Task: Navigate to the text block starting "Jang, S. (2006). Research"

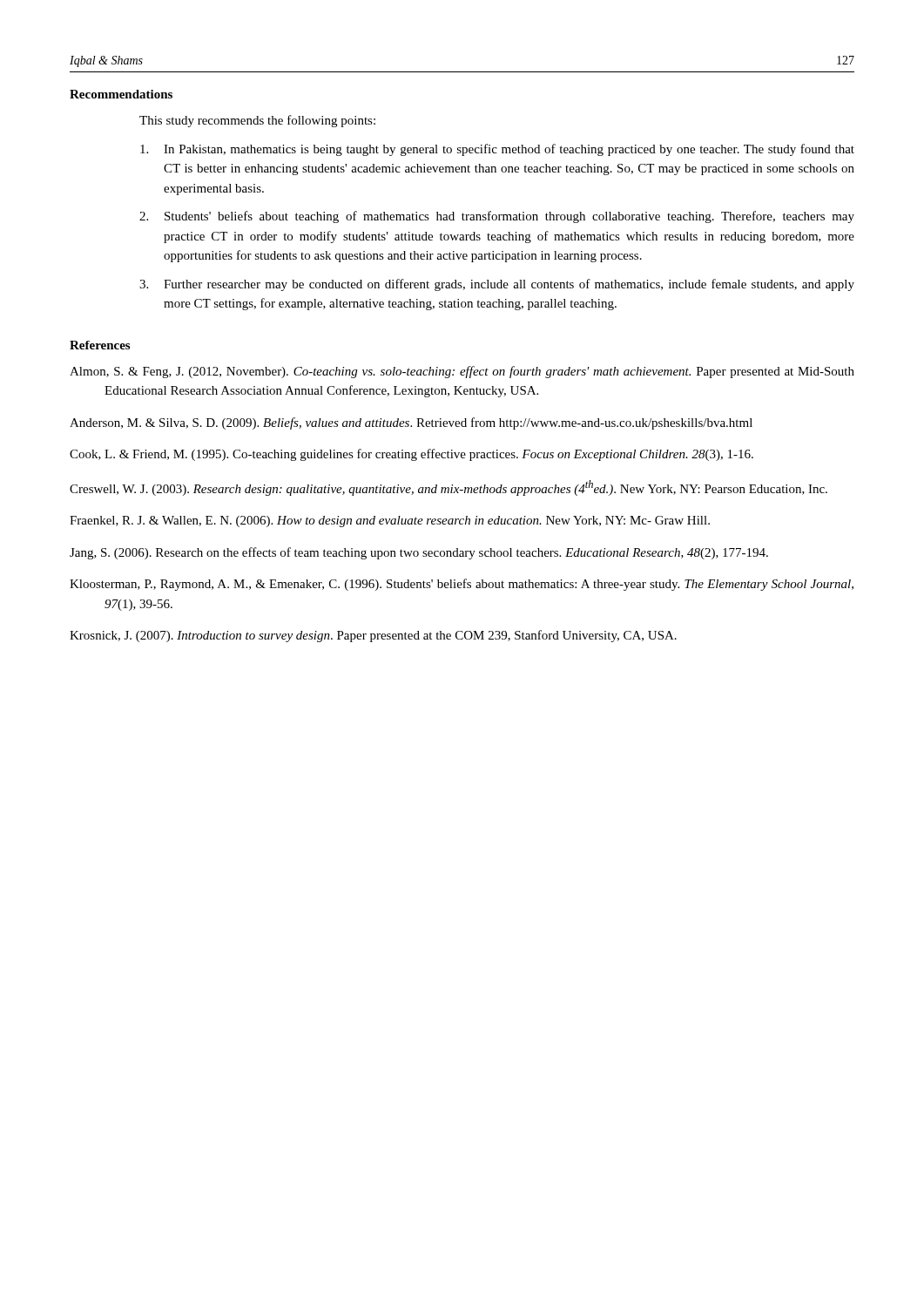Action: pyautogui.click(x=419, y=552)
